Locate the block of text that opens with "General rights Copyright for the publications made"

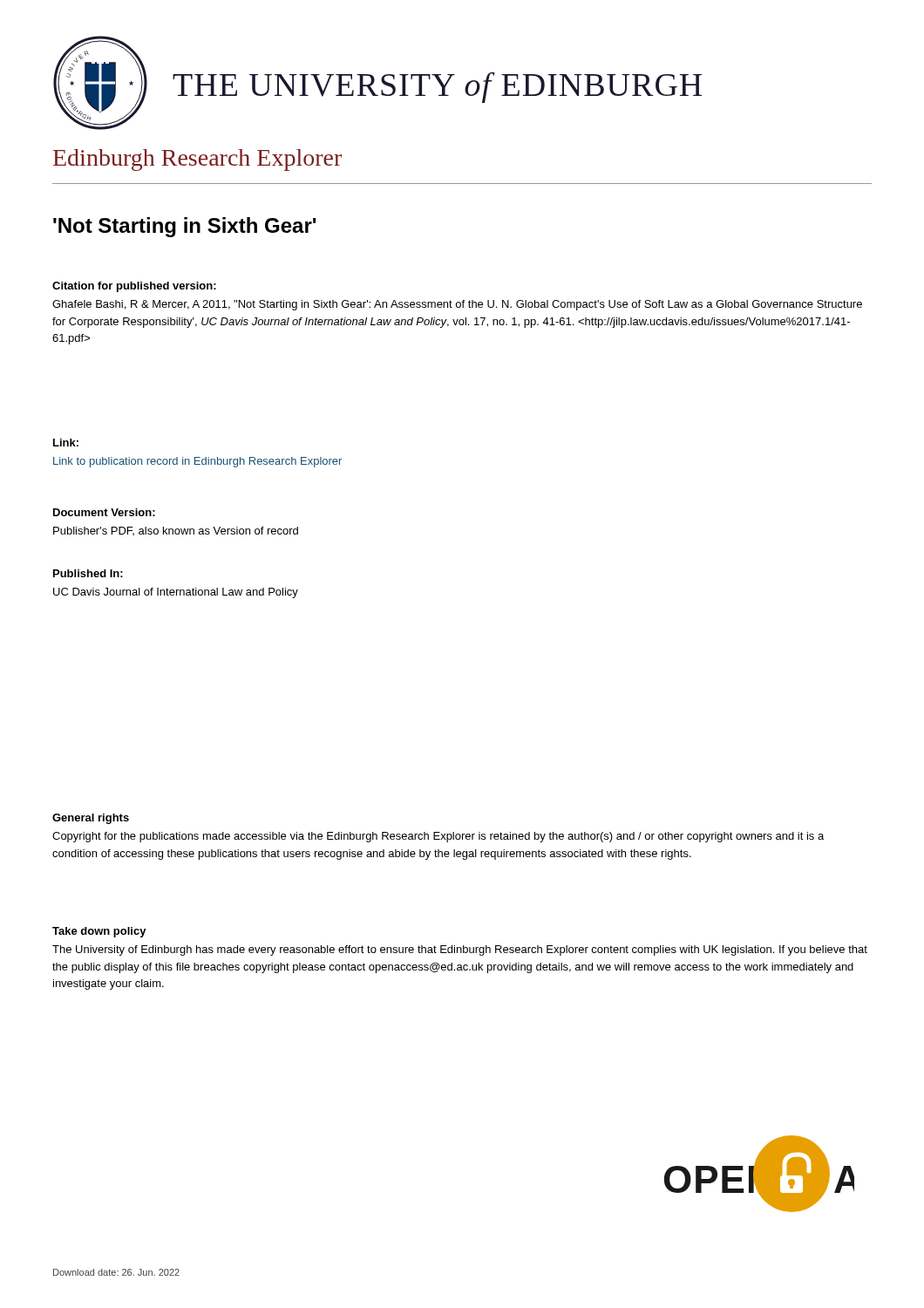pyautogui.click(x=462, y=836)
